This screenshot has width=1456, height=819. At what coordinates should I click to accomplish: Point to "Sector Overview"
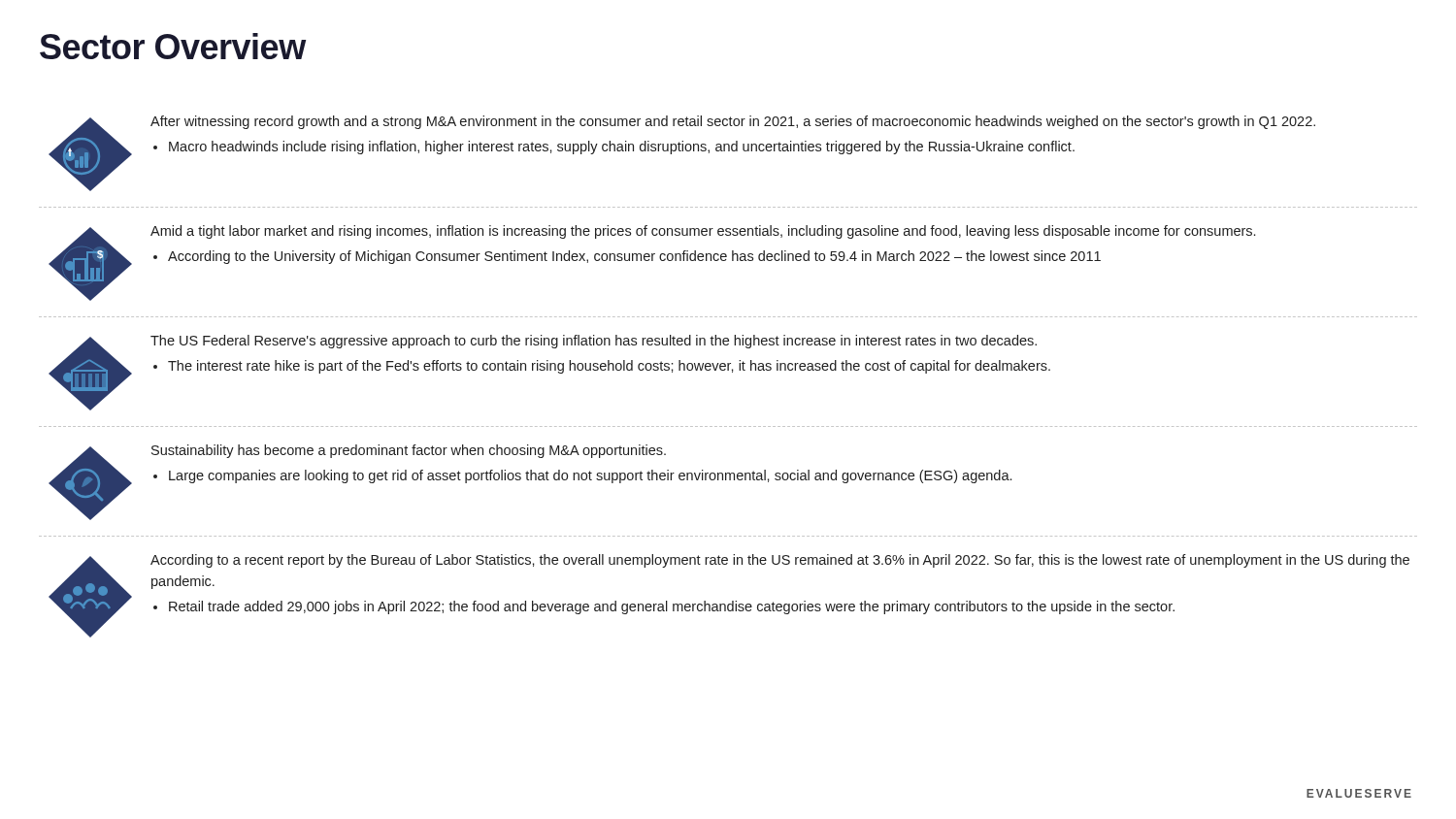pyautogui.click(x=172, y=47)
